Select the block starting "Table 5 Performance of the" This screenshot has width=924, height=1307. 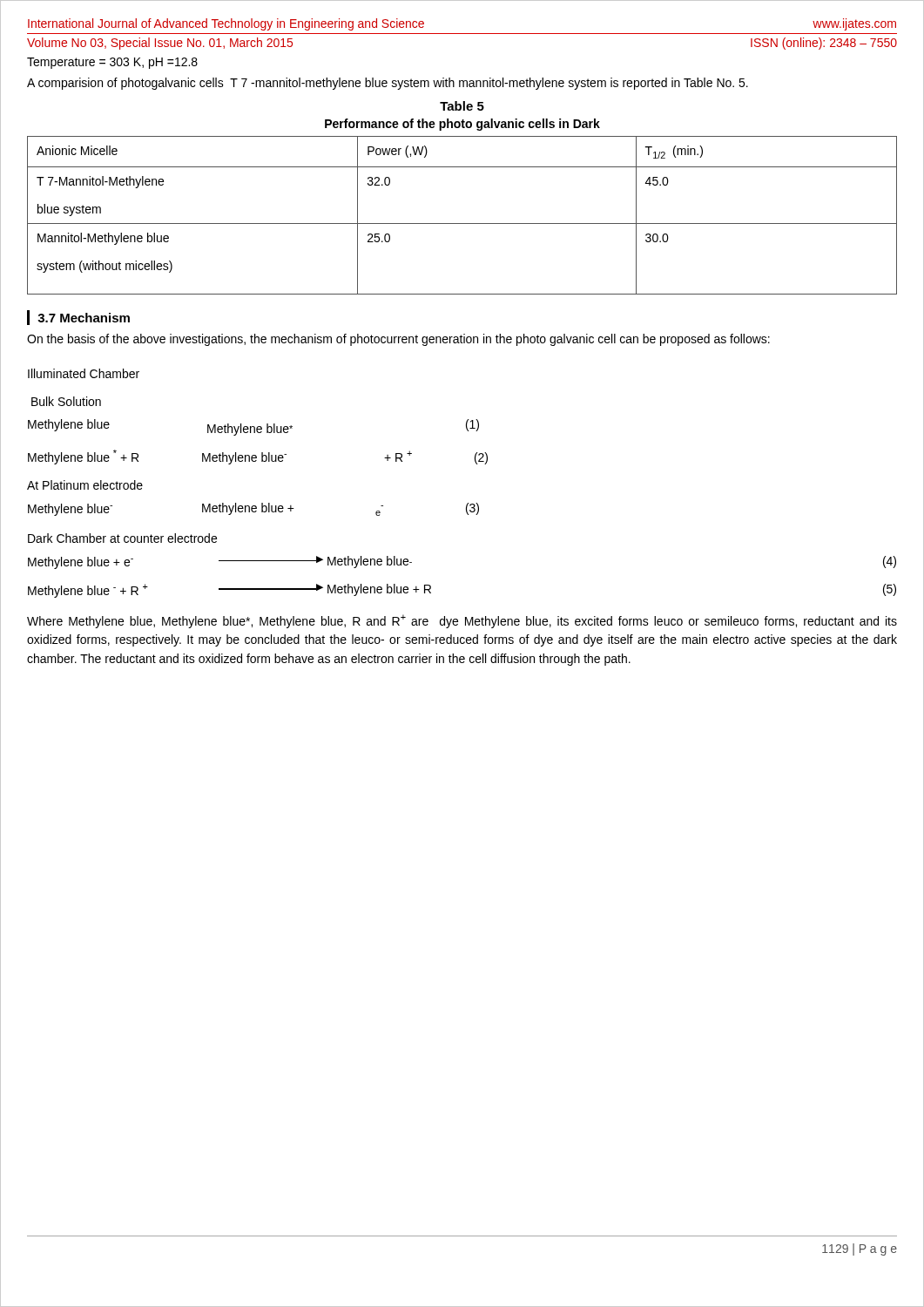pos(462,114)
